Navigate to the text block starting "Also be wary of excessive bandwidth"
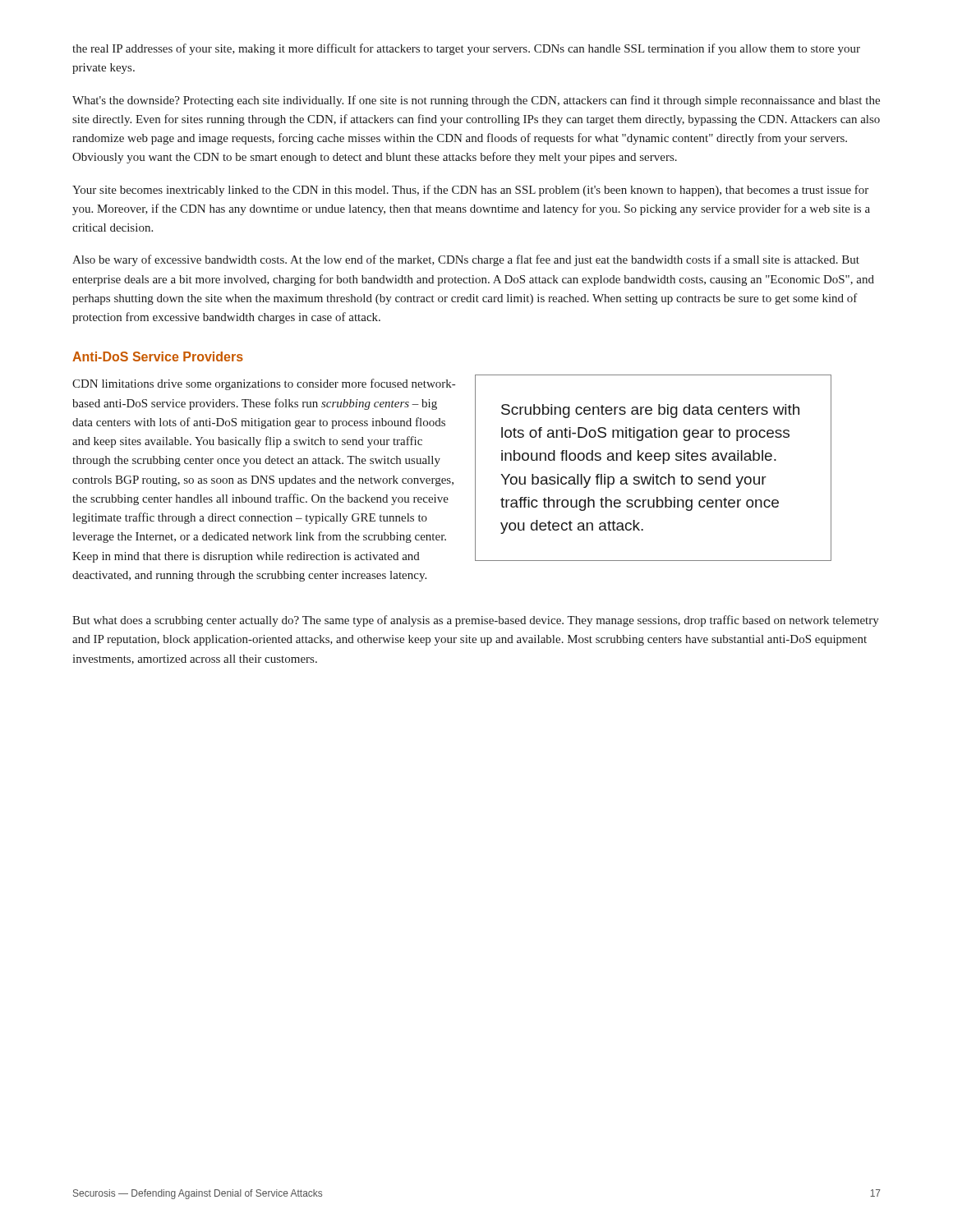Screen dimensions: 1232x953 (x=476, y=289)
